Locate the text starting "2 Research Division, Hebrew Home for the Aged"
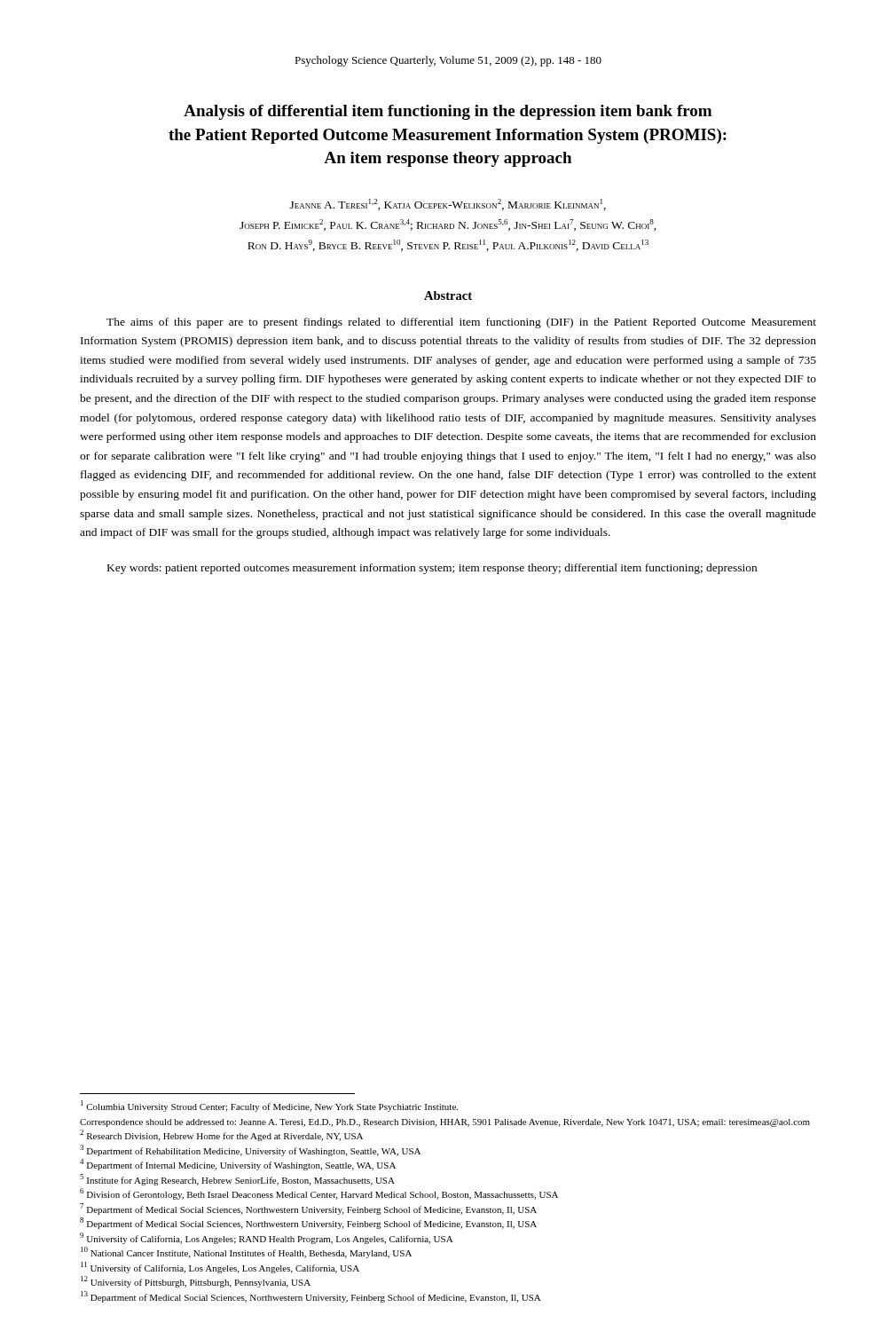This screenshot has height=1331, width=896. (x=222, y=1135)
